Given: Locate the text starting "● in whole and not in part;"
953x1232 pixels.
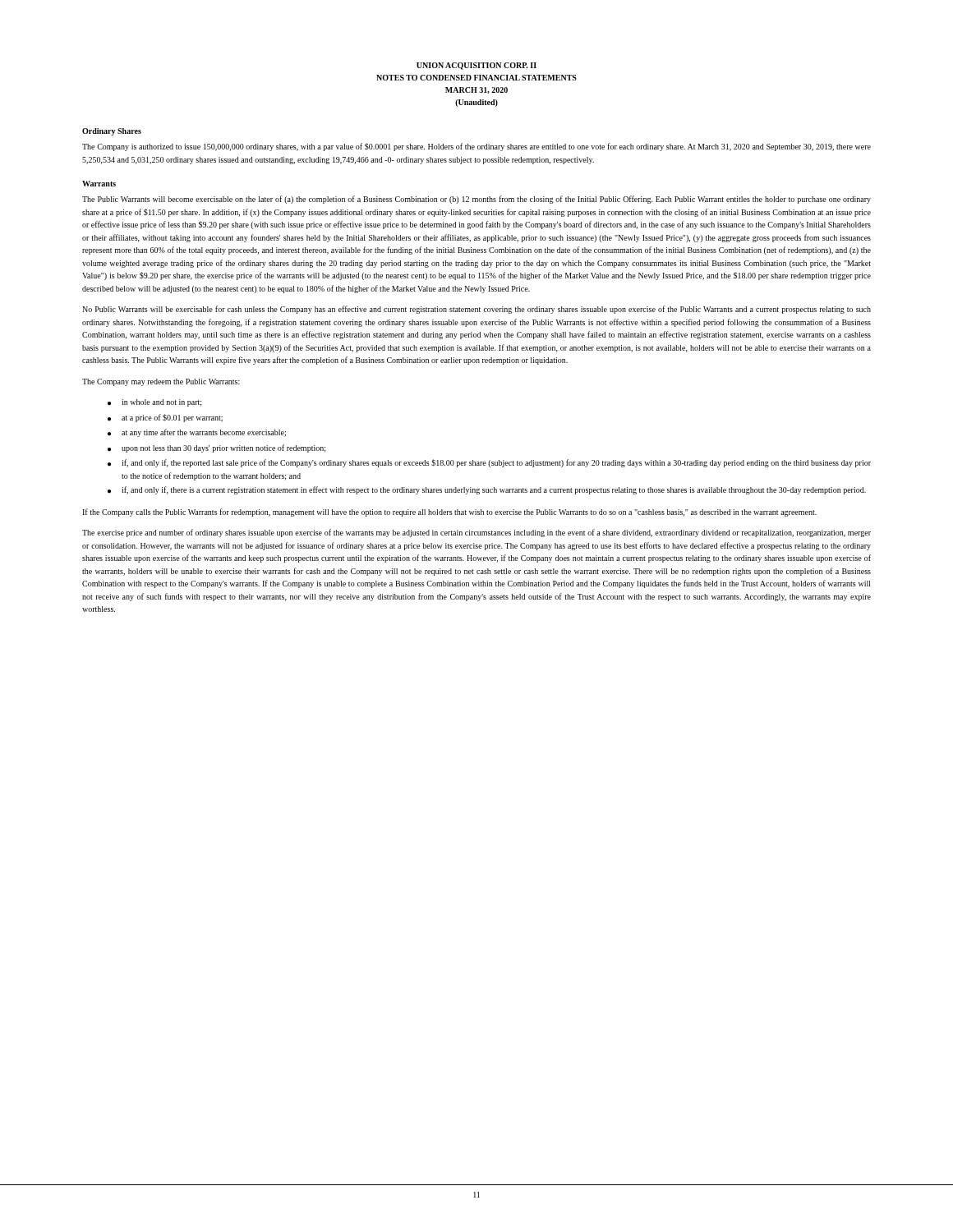Looking at the screenshot, I should click(x=154, y=403).
